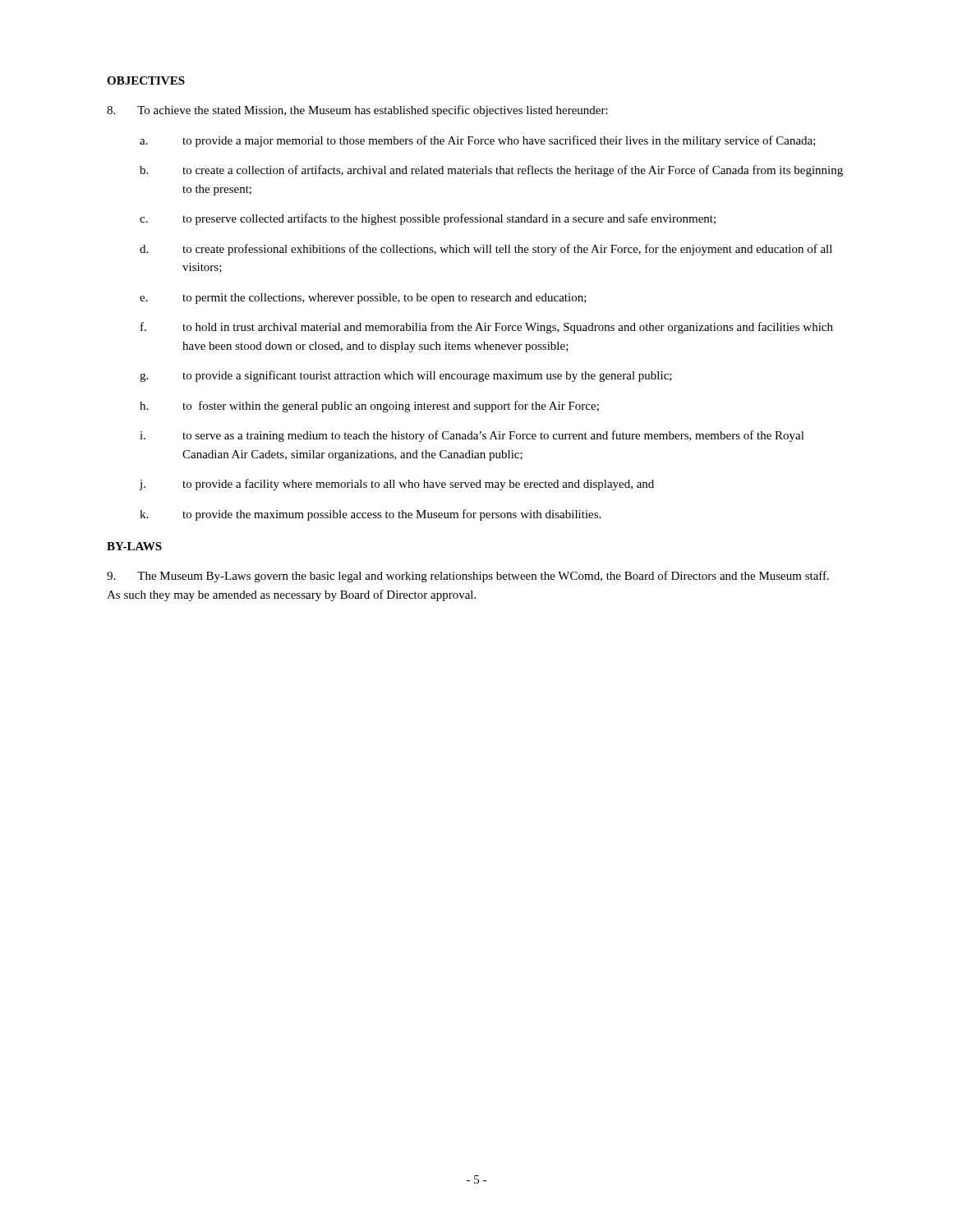Locate the list item containing "k. to provide the maximum possible access"
The image size is (953, 1232).
tap(493, 514)
